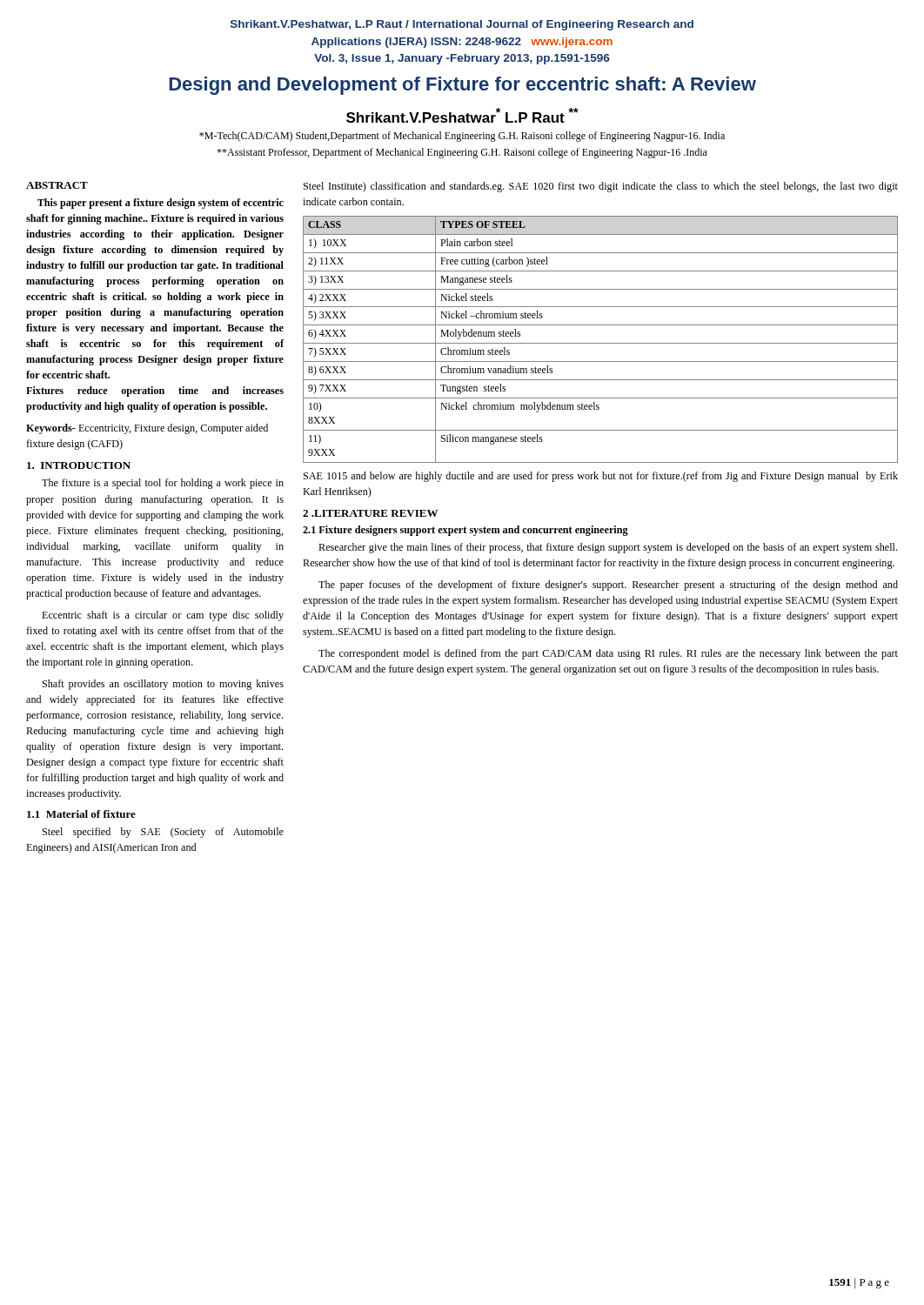Find the passage starting "The fixture is a special tool for holding"
The image size is (924, 1305).
[155, 538]
